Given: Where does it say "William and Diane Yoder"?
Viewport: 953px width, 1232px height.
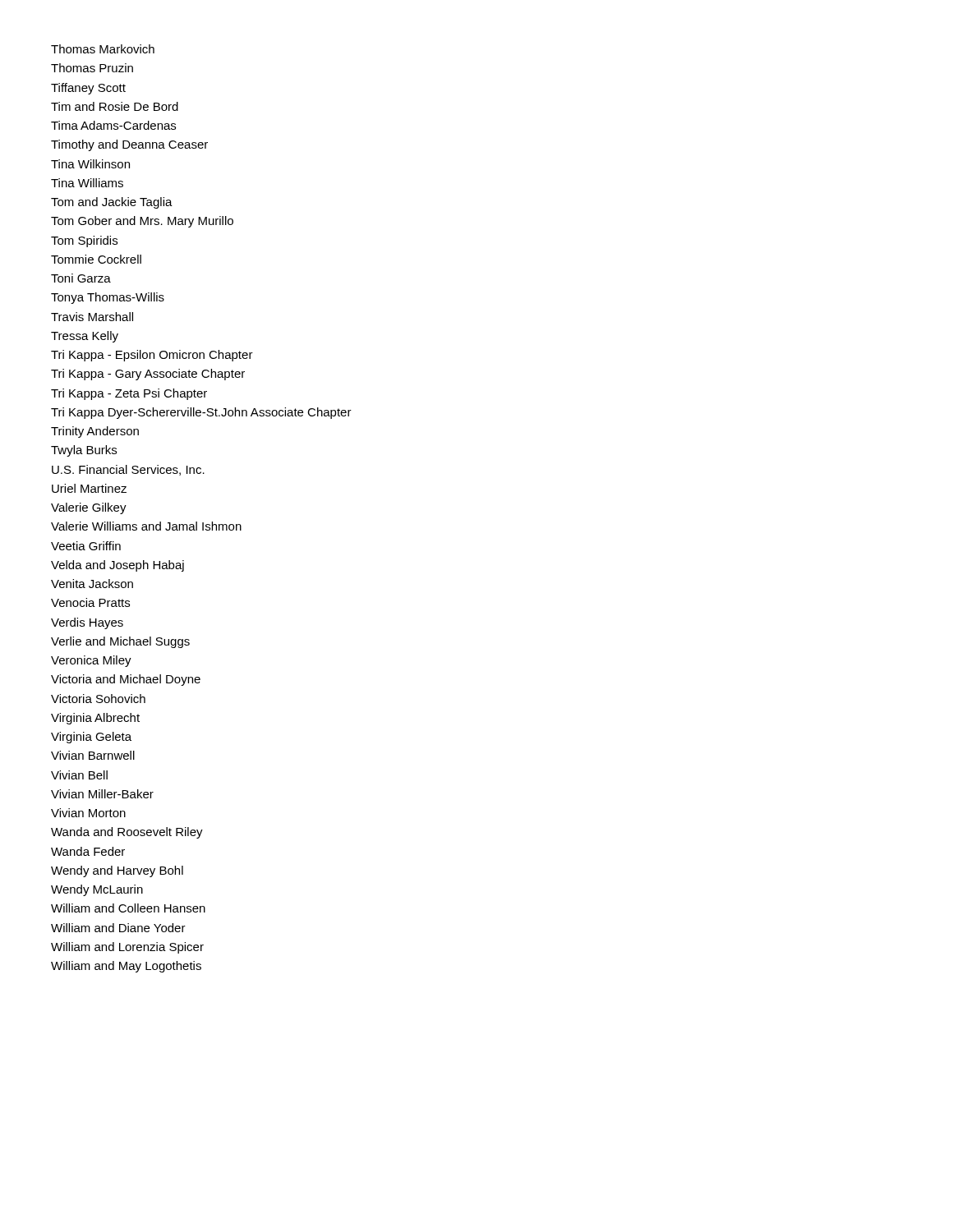Looking at the screenshot, I should (x=118, y=927).
